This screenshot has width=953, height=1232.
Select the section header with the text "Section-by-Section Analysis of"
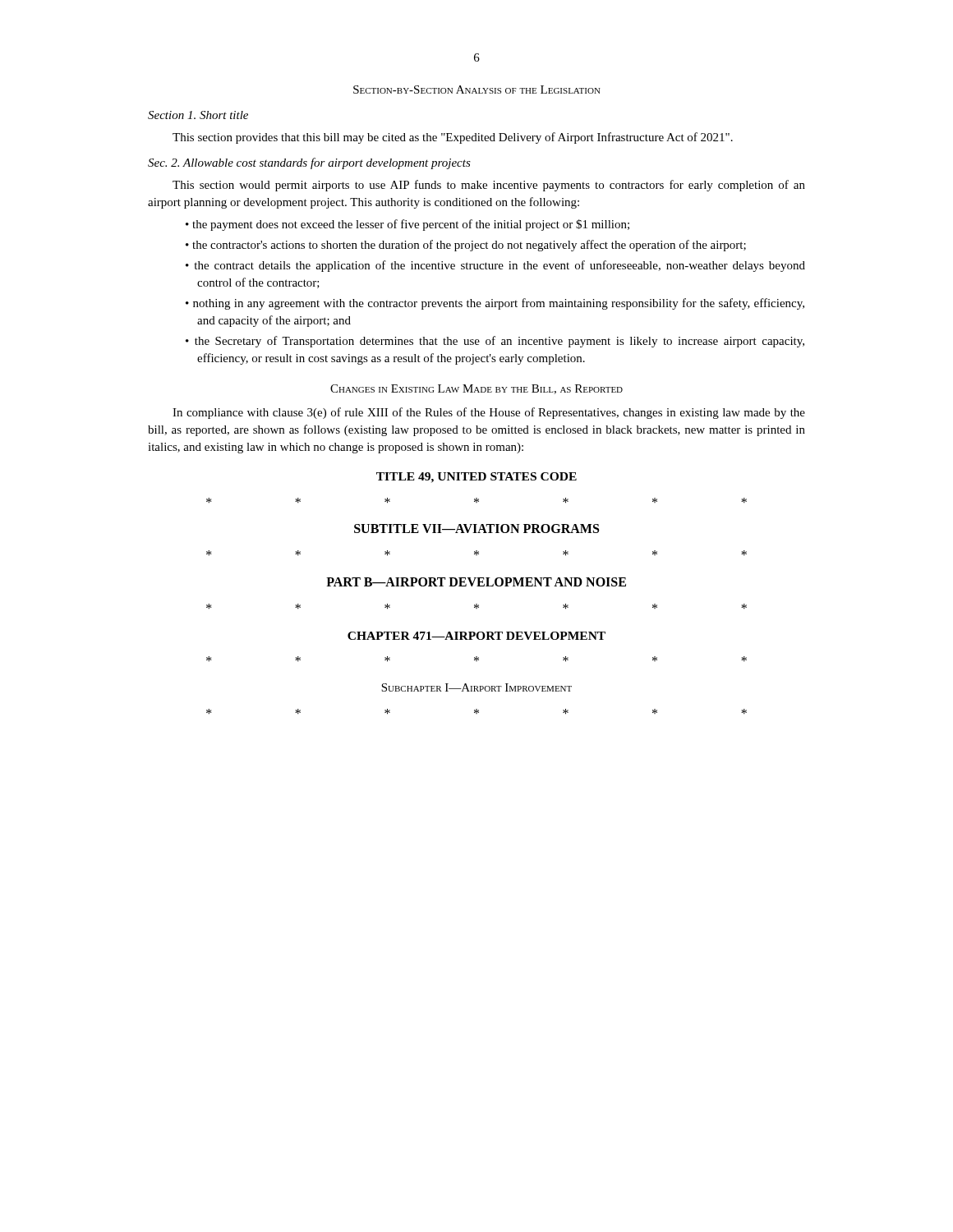tap(476, 90)
